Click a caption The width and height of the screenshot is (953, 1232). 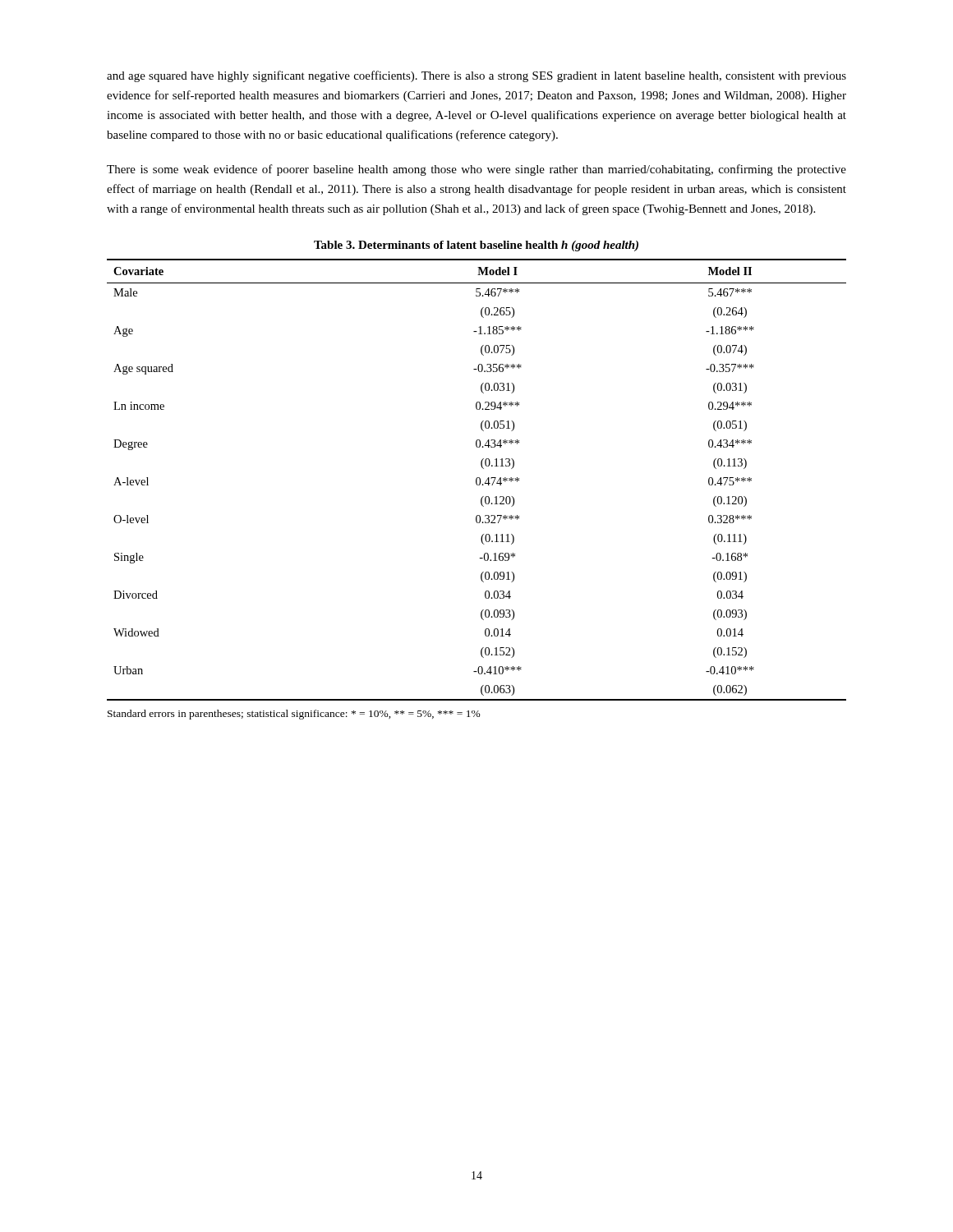coord(476,245)
